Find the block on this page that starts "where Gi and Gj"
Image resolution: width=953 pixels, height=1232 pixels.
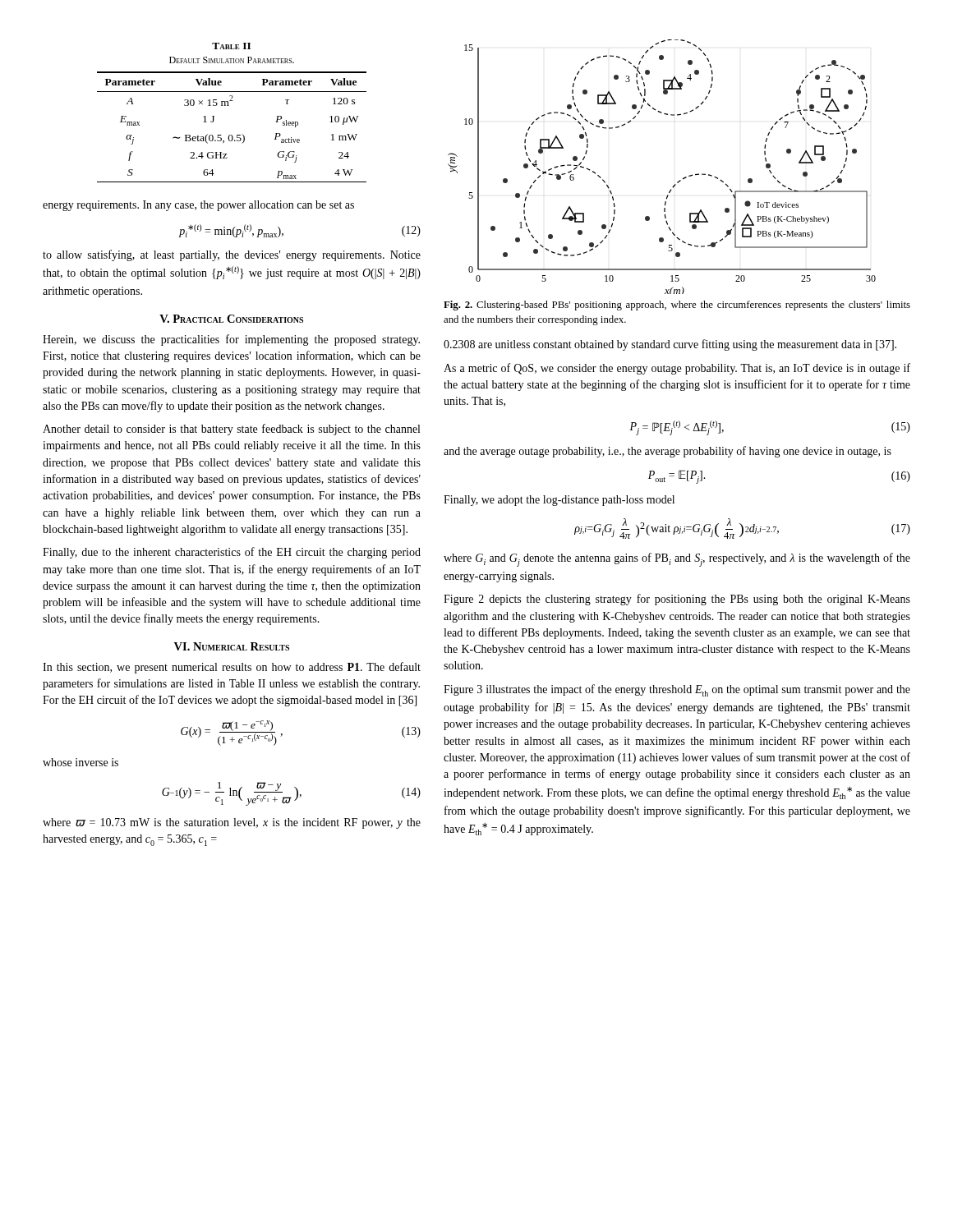(677, 567)
